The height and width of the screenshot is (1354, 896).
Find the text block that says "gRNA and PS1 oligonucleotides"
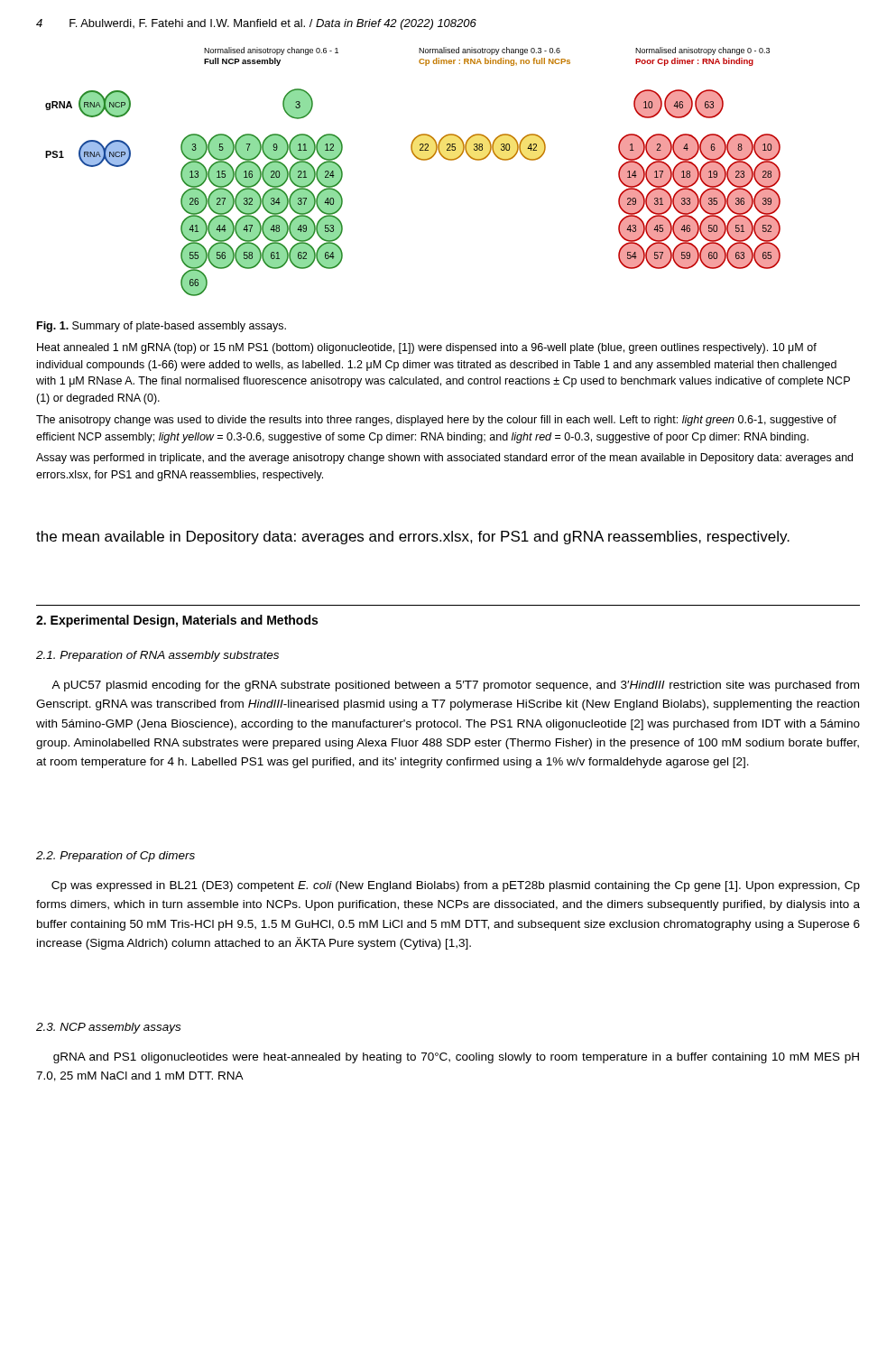[x=448, y=1066]
